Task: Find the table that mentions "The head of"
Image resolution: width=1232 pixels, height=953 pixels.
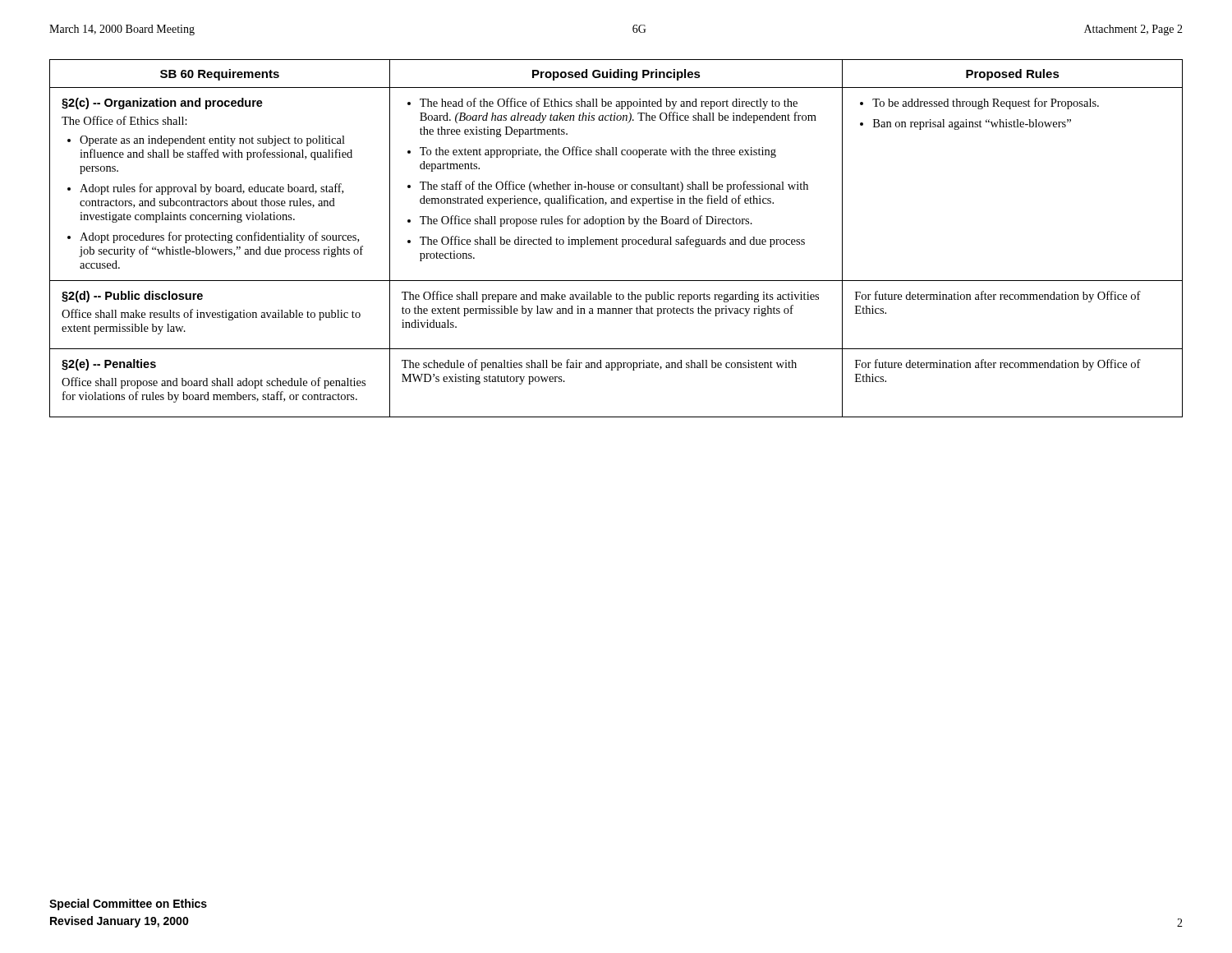Action: pos(616,238)
